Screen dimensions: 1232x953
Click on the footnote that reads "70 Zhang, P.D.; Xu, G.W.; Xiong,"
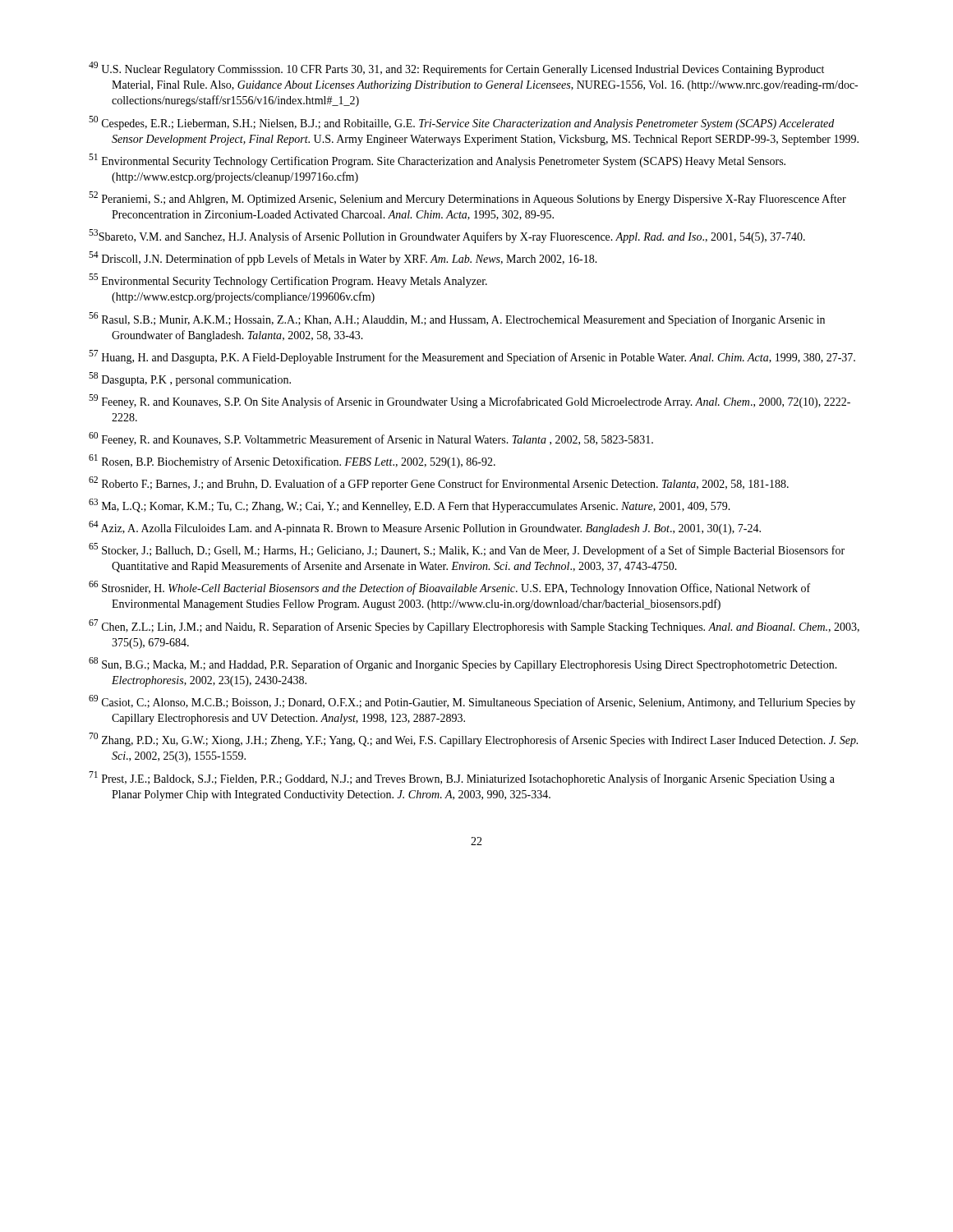pos(474,747)
